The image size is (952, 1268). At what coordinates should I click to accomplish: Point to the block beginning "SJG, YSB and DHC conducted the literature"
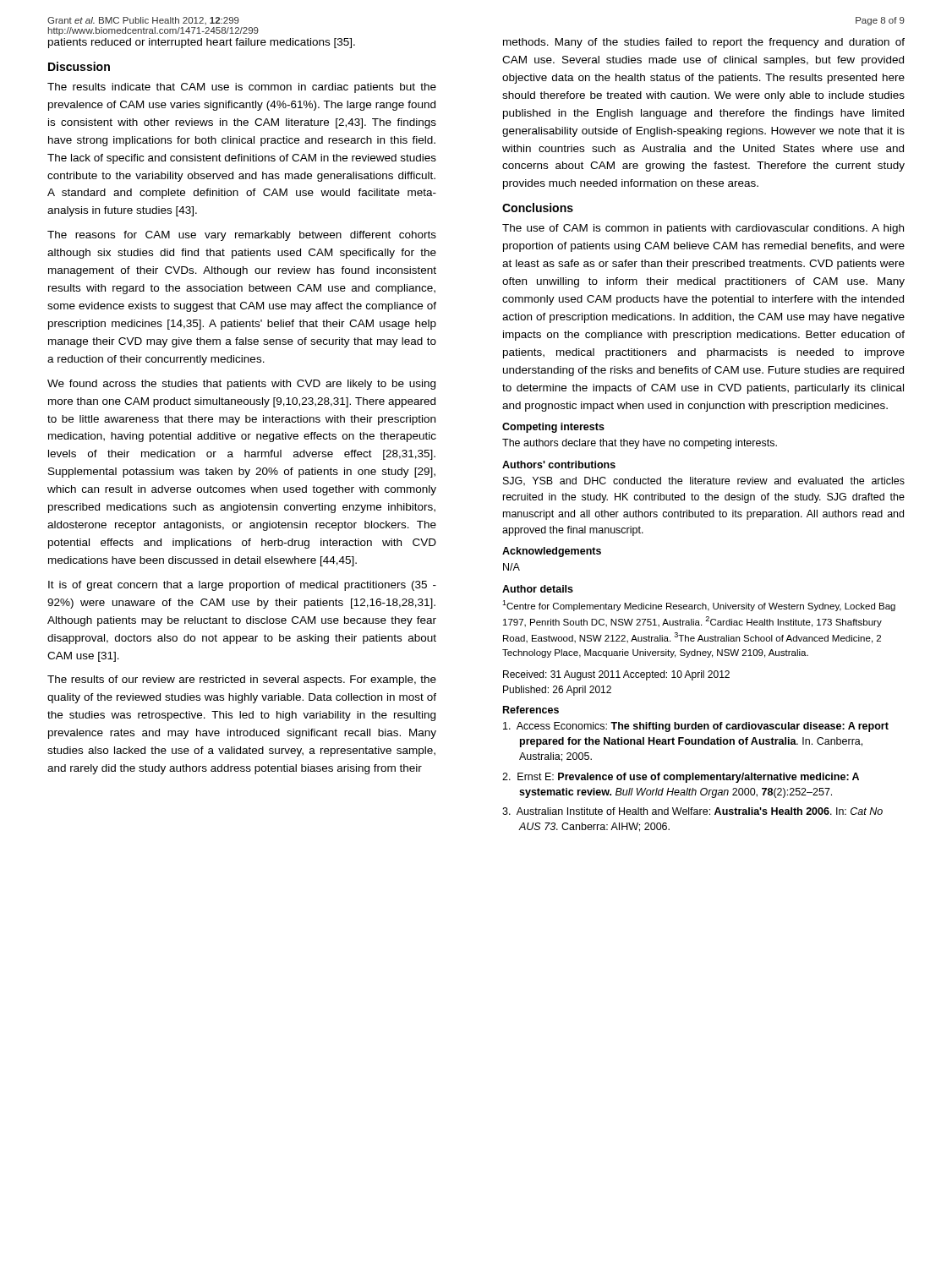click(x=703, y=506)
